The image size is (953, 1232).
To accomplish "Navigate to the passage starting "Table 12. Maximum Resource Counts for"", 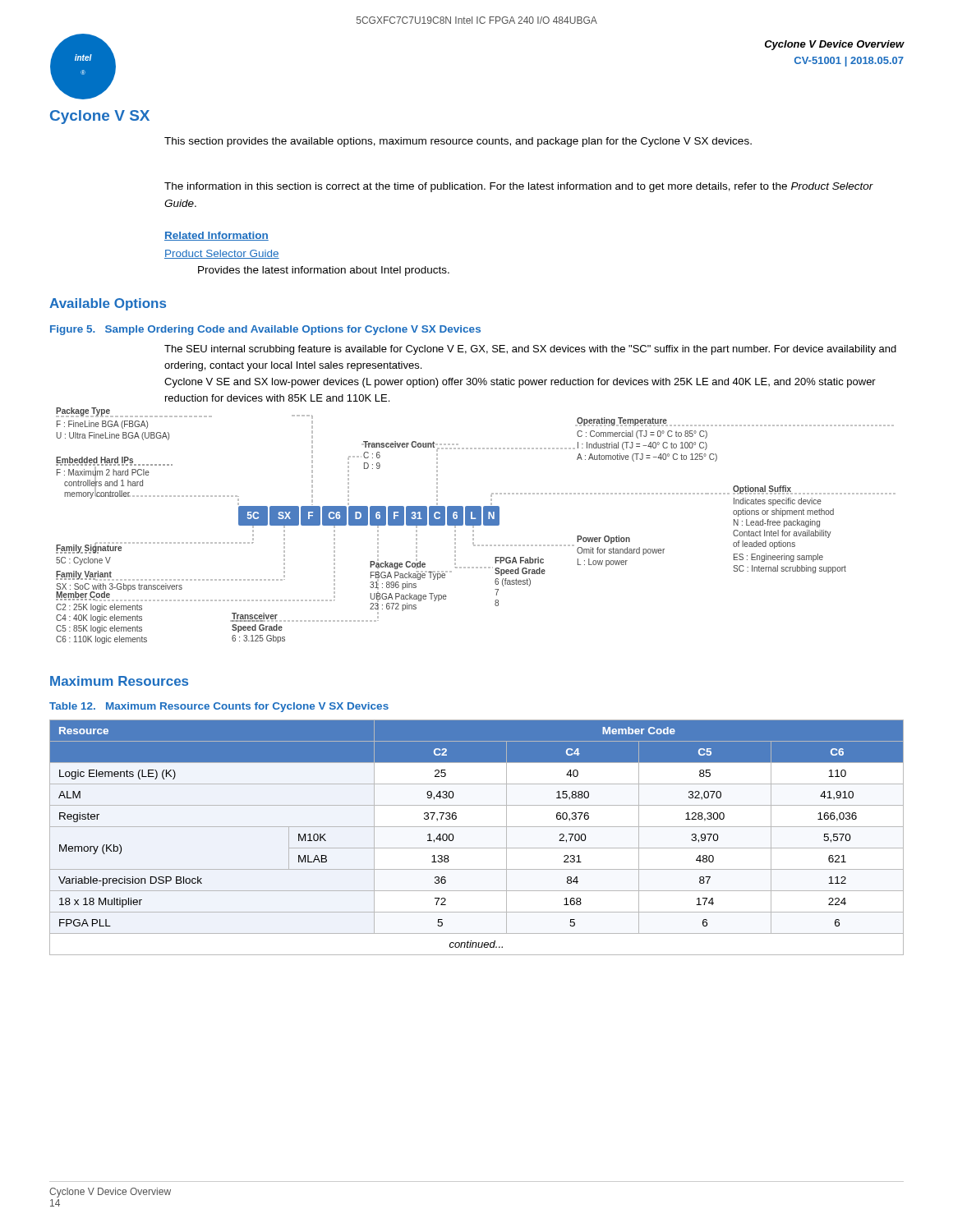I will 219,706.
